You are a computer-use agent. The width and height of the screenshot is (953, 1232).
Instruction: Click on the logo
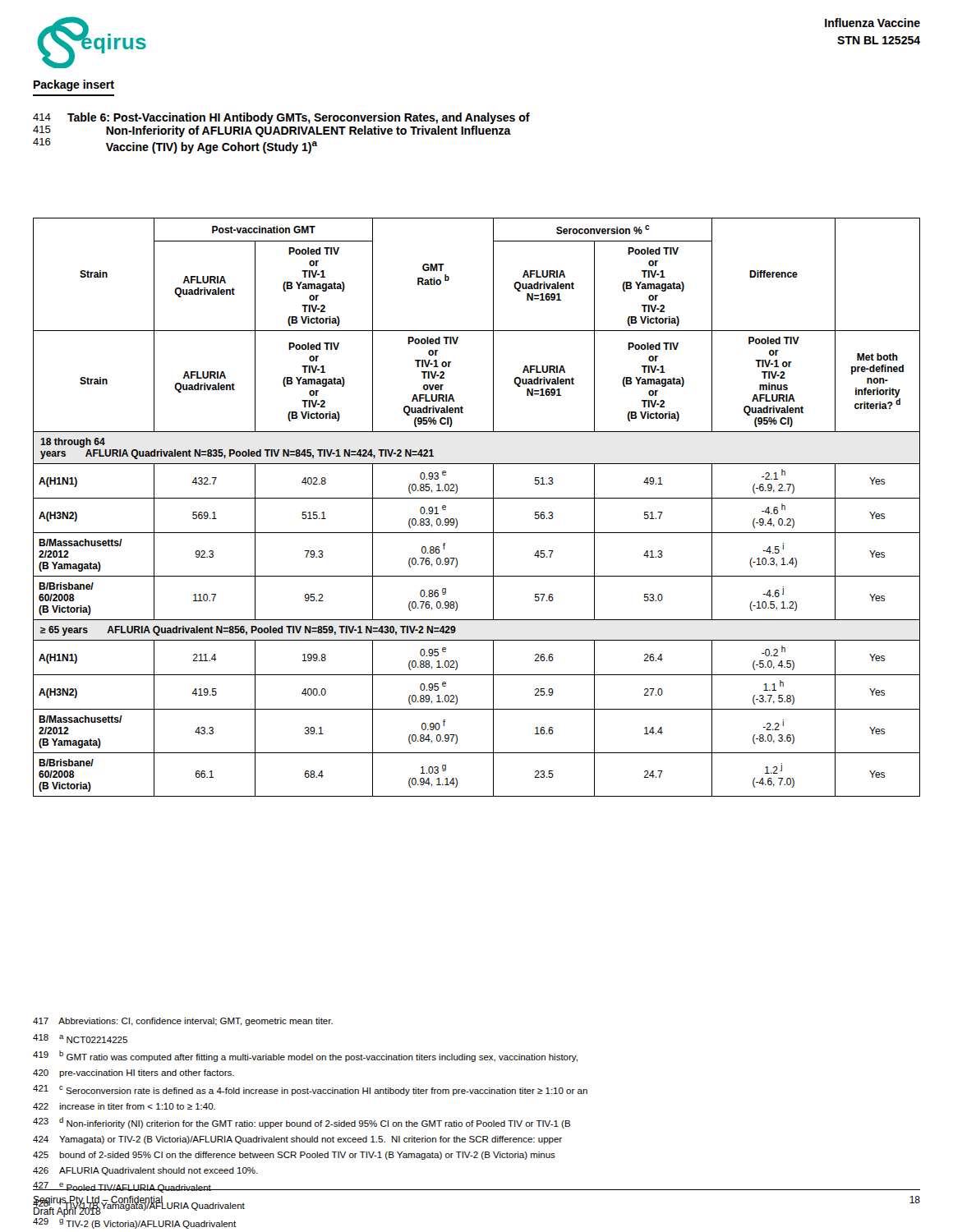coord(99,41)
